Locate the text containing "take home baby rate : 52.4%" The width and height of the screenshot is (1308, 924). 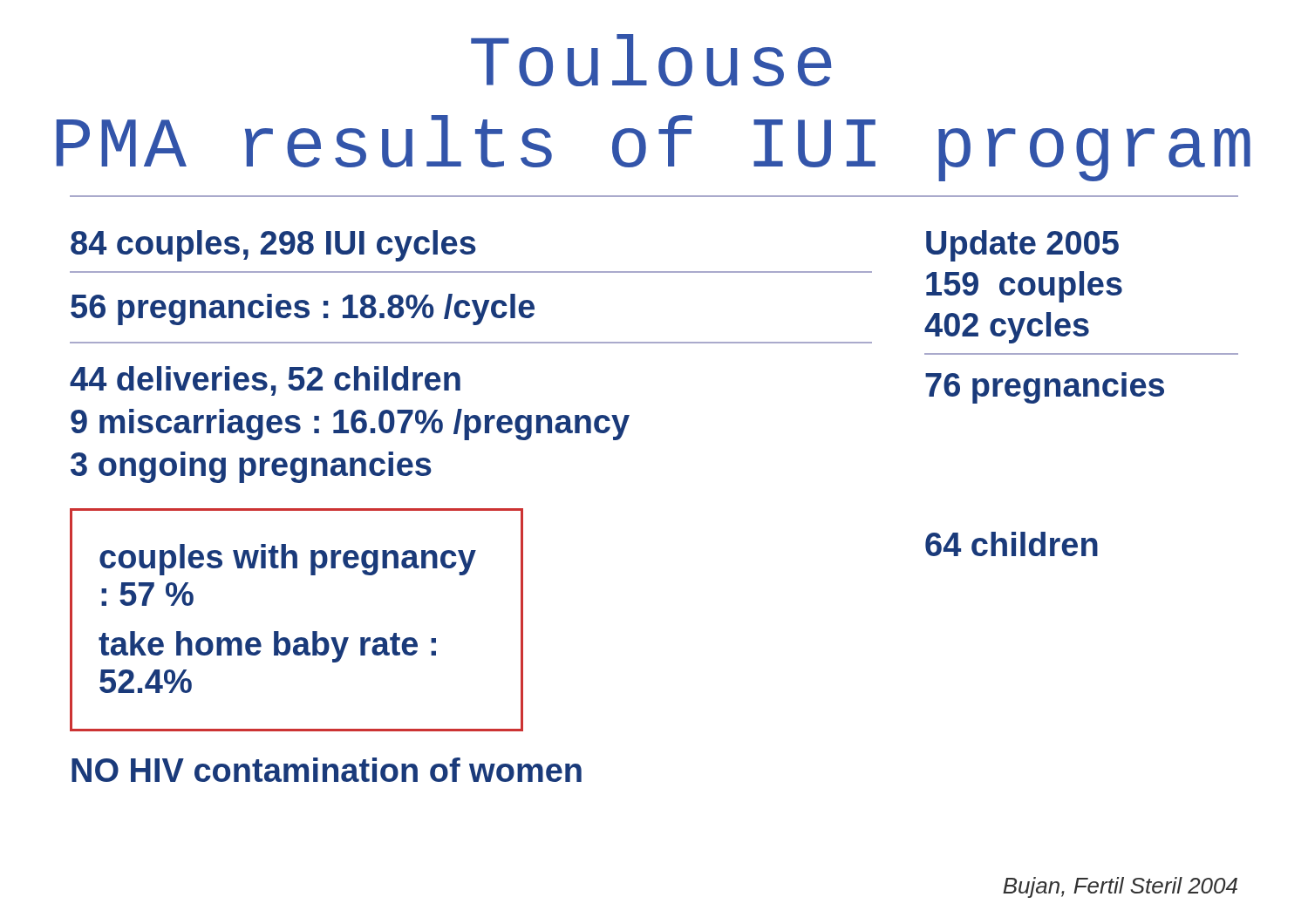point(269,663)
